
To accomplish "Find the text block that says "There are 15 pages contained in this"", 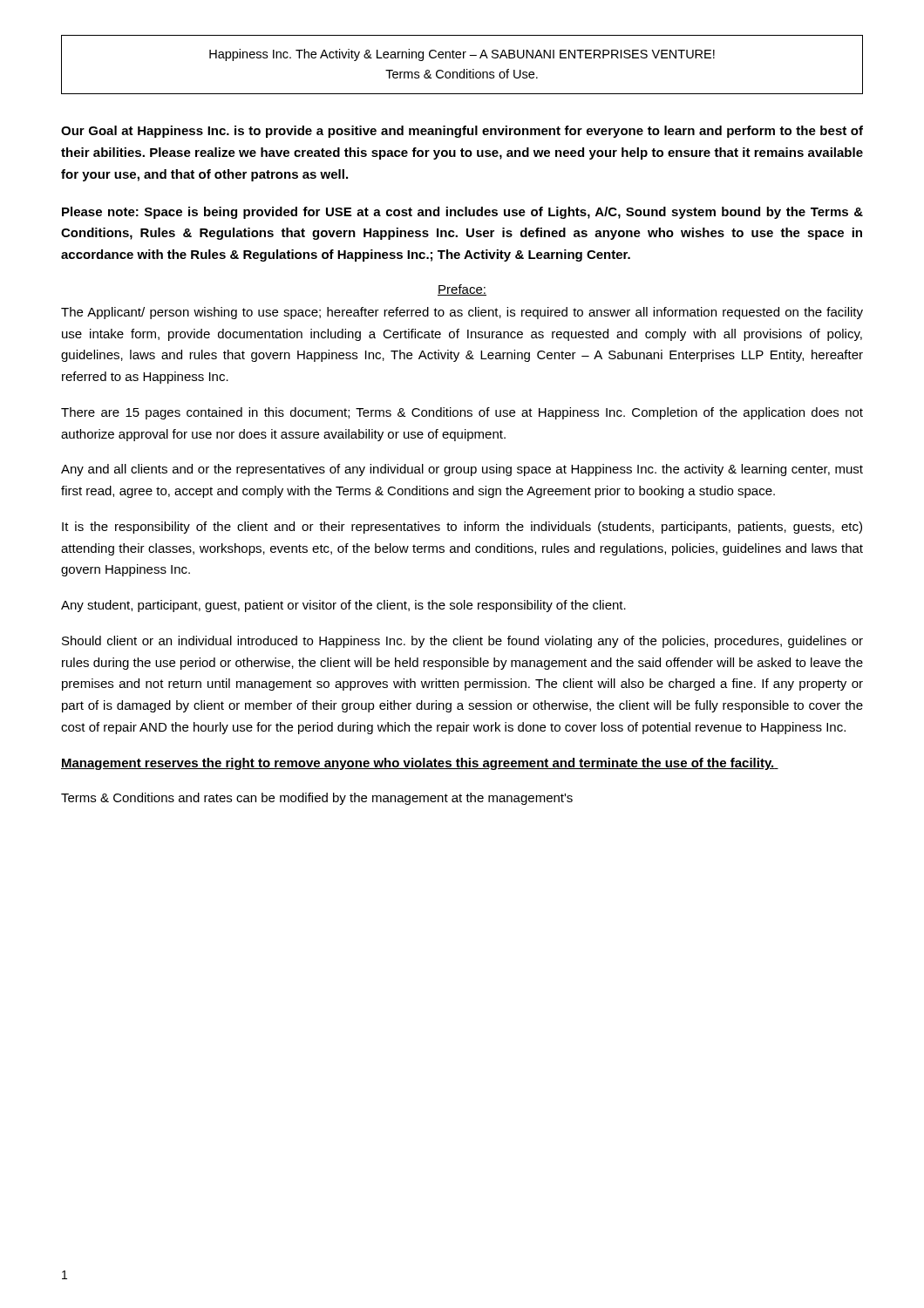I will [x=462, y=423].
